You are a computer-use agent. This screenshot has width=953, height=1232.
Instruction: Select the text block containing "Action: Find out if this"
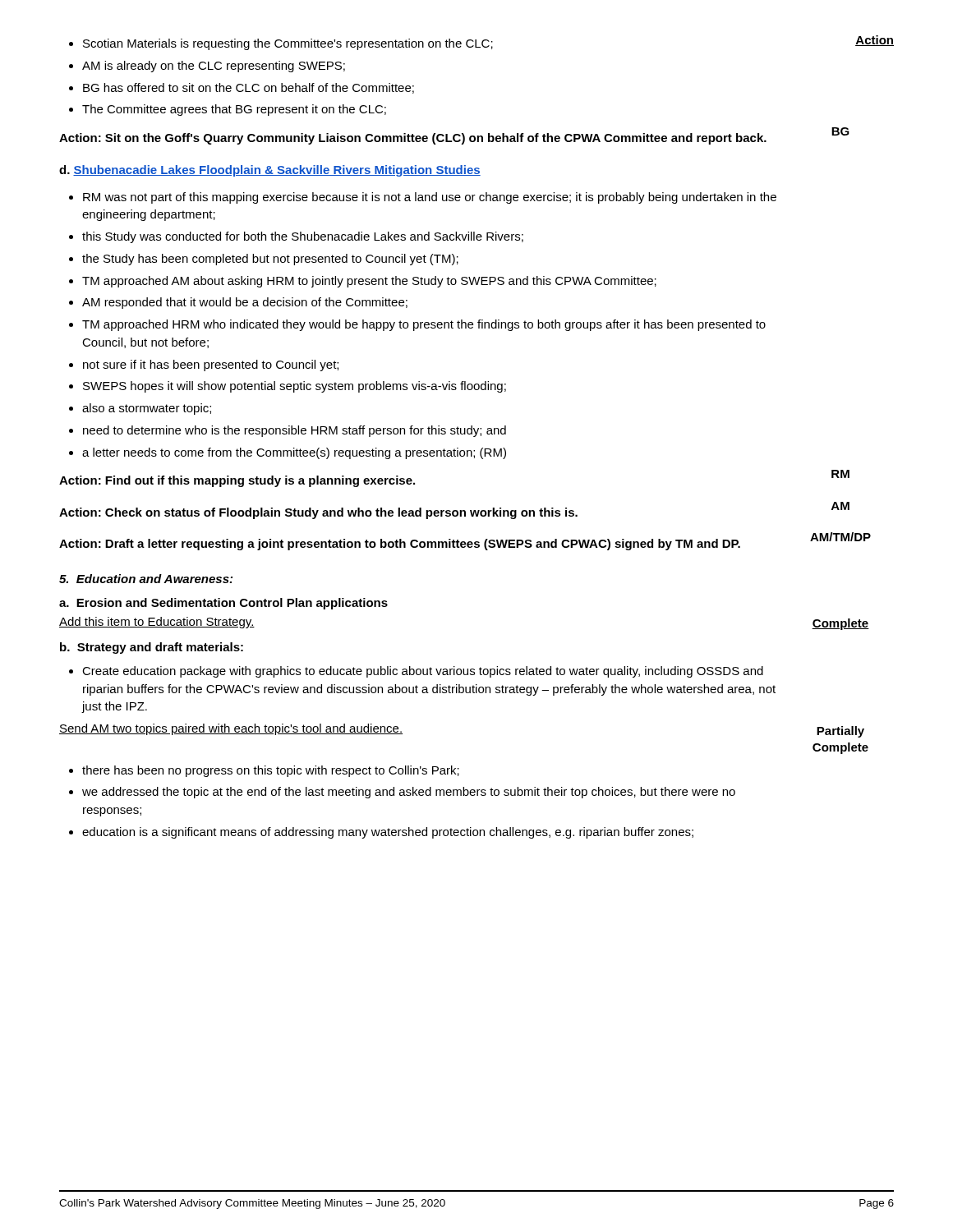[x=238, y=480]
